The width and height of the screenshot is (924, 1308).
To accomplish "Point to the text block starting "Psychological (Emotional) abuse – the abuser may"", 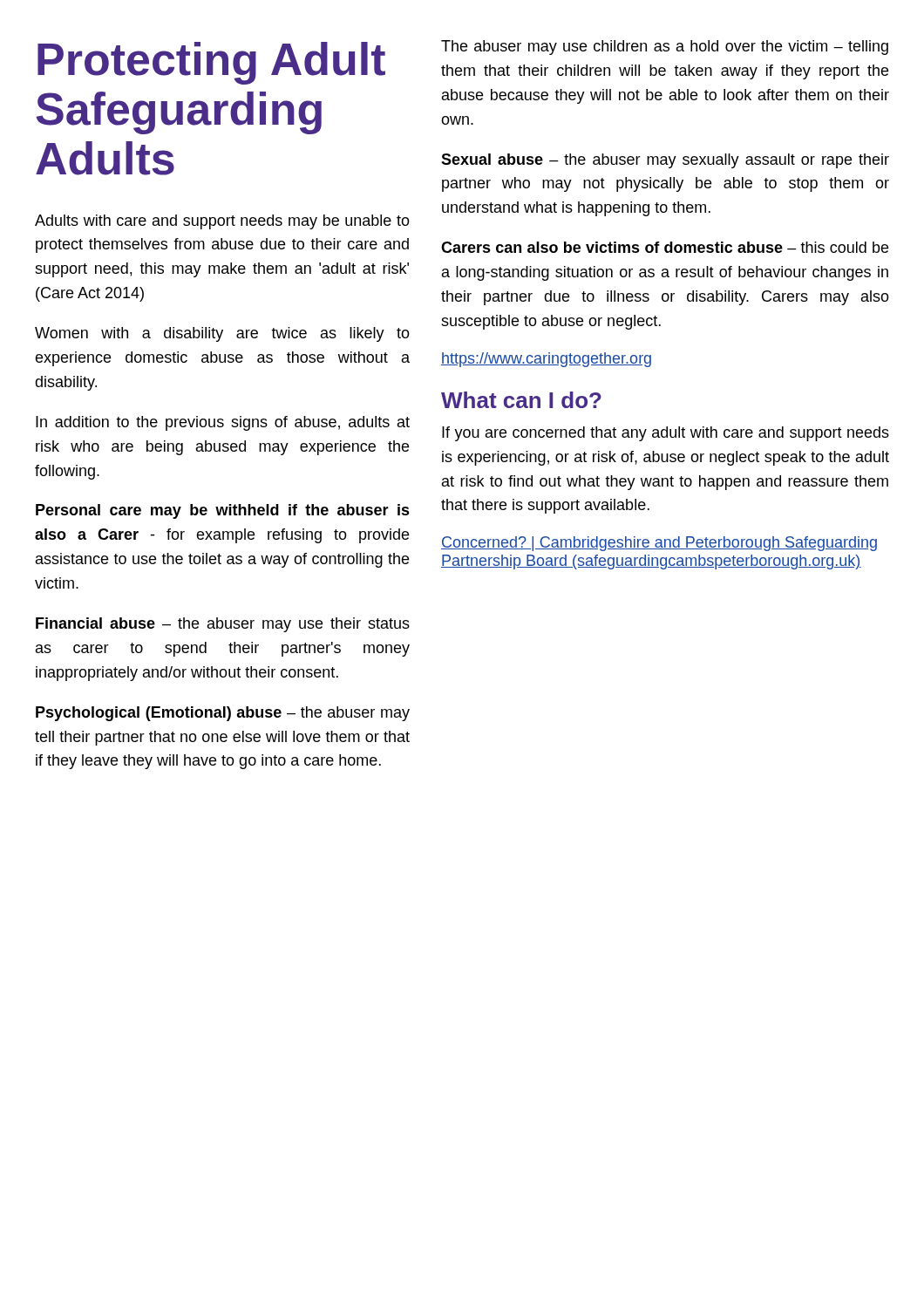I will (x=222, y=736).
